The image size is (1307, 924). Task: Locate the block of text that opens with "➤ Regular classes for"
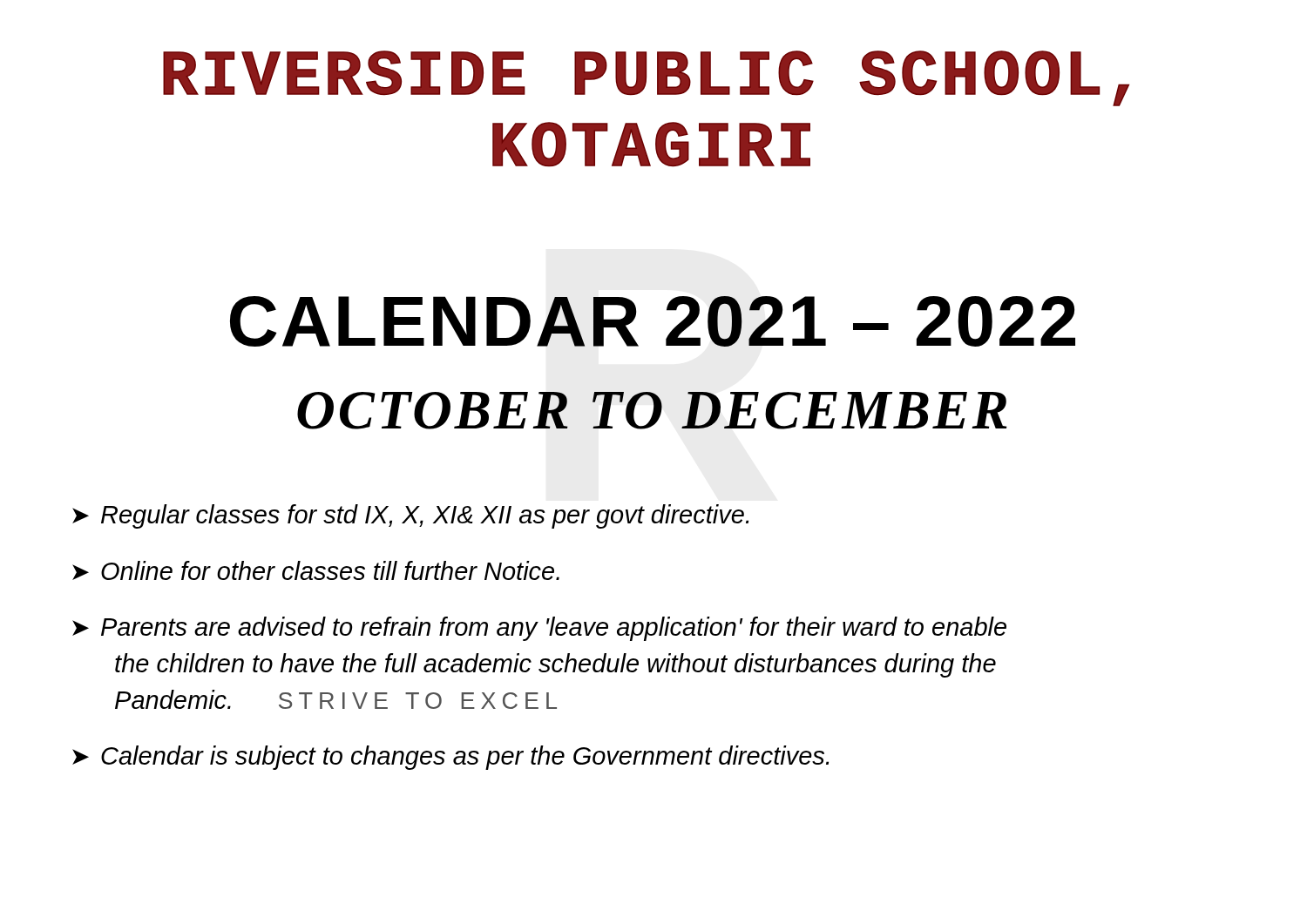coord(411,515)
